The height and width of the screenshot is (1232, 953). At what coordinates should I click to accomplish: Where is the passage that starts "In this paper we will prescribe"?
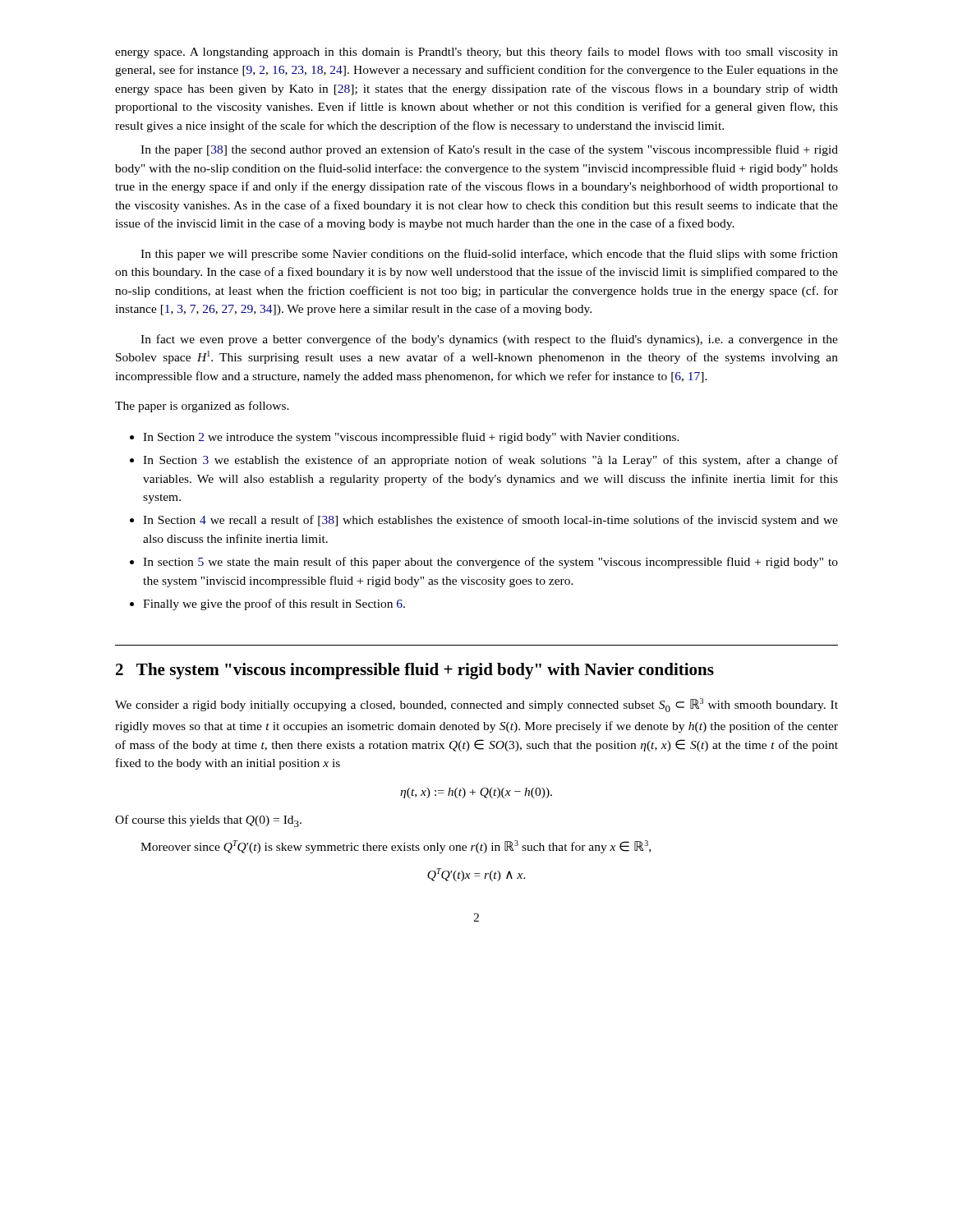click(x=476, y=281)
